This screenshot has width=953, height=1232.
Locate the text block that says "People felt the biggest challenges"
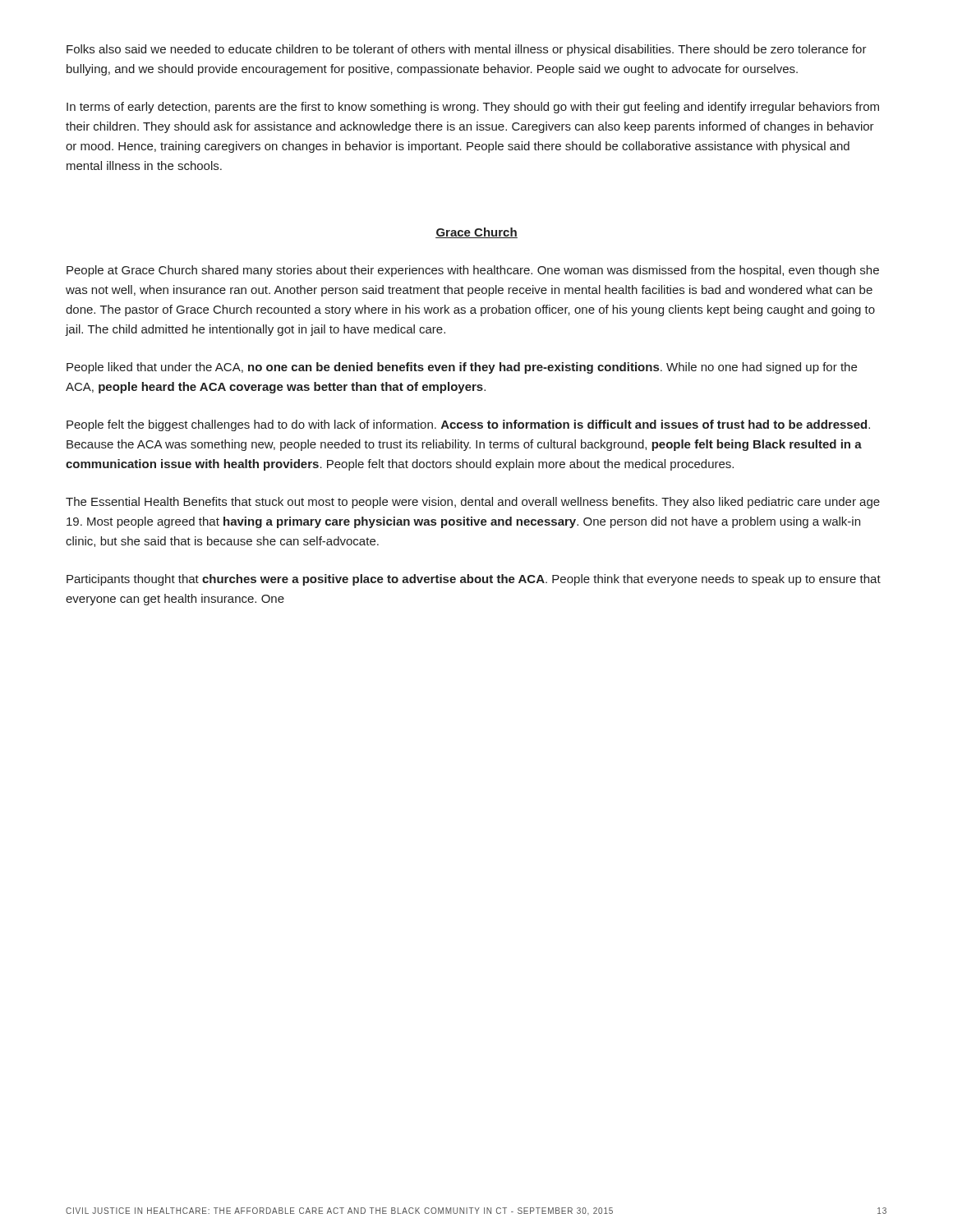point(468,444)
